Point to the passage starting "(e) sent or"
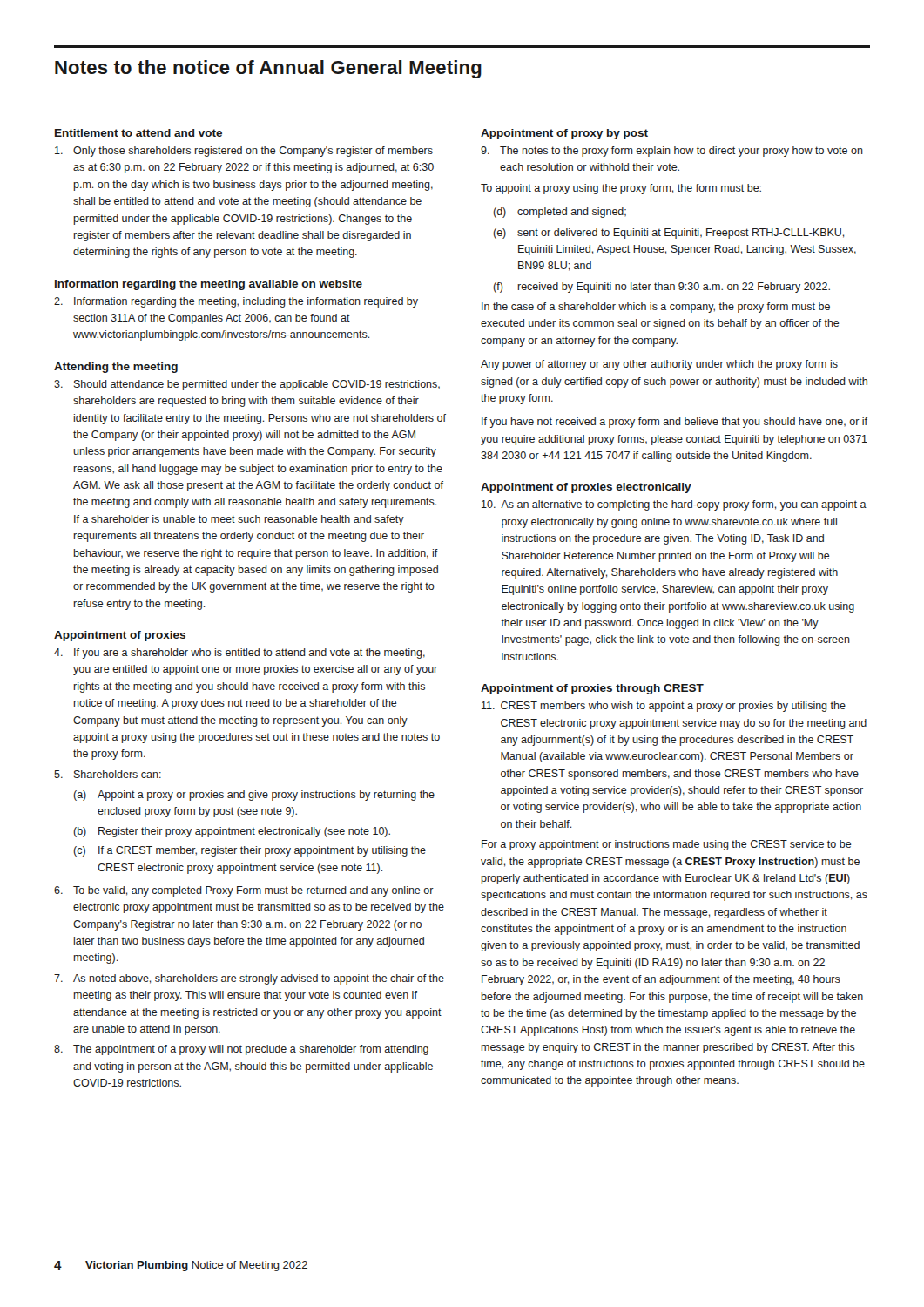The height and width of the screenshot is (1307, 924). 681,250
